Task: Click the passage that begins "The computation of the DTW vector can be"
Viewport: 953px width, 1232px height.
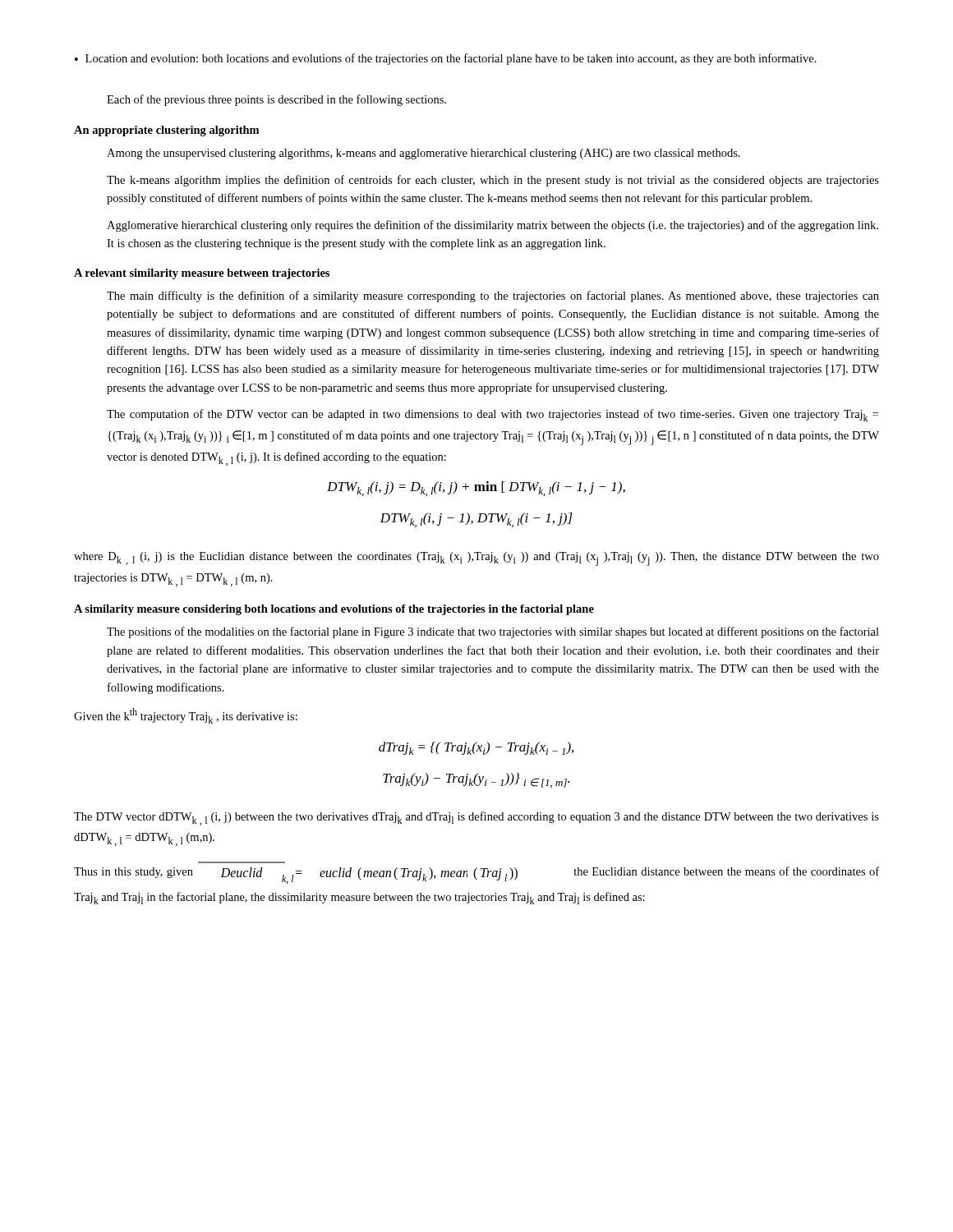Action: click(493, 437)
